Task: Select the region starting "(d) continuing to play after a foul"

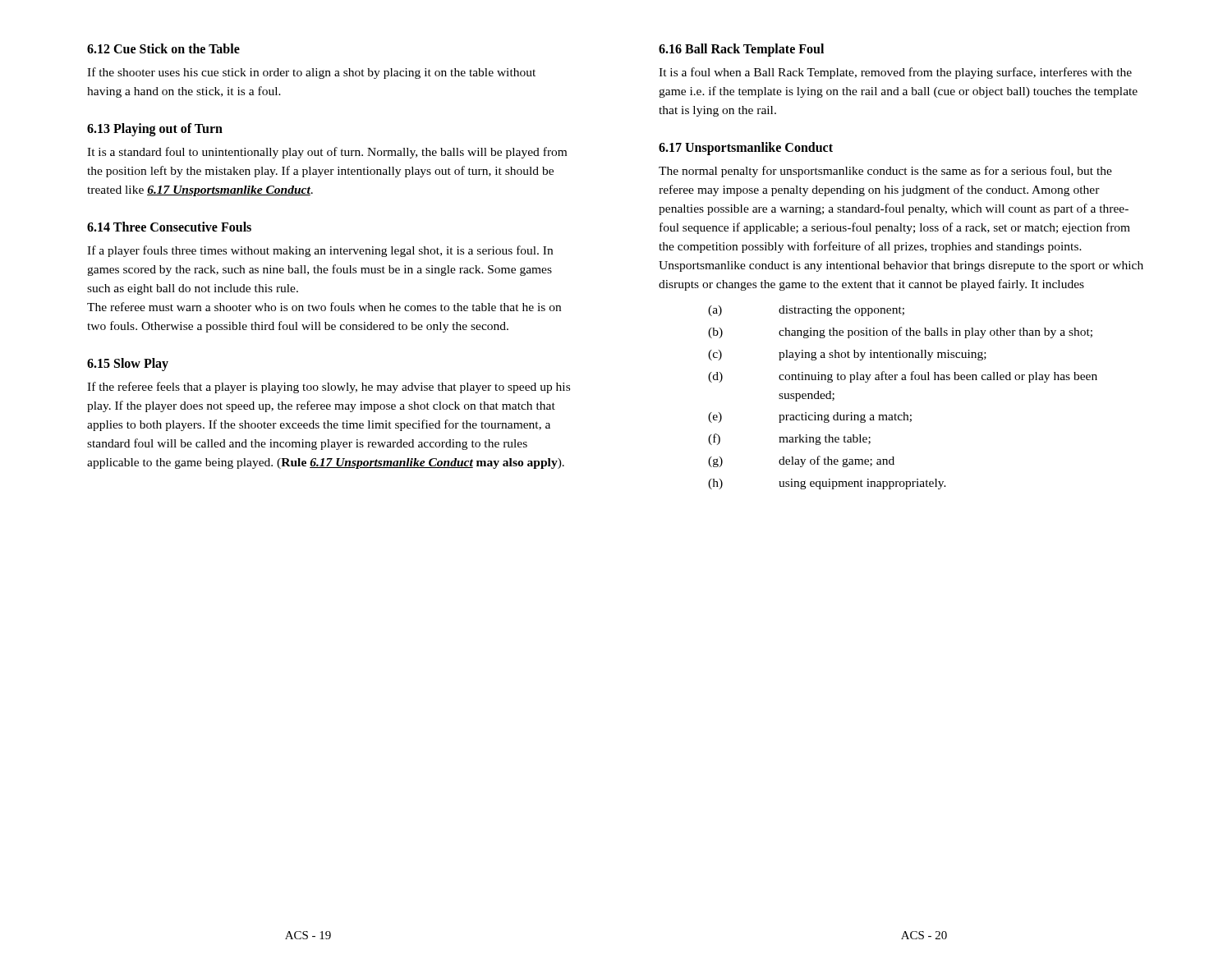Action: 926,386
